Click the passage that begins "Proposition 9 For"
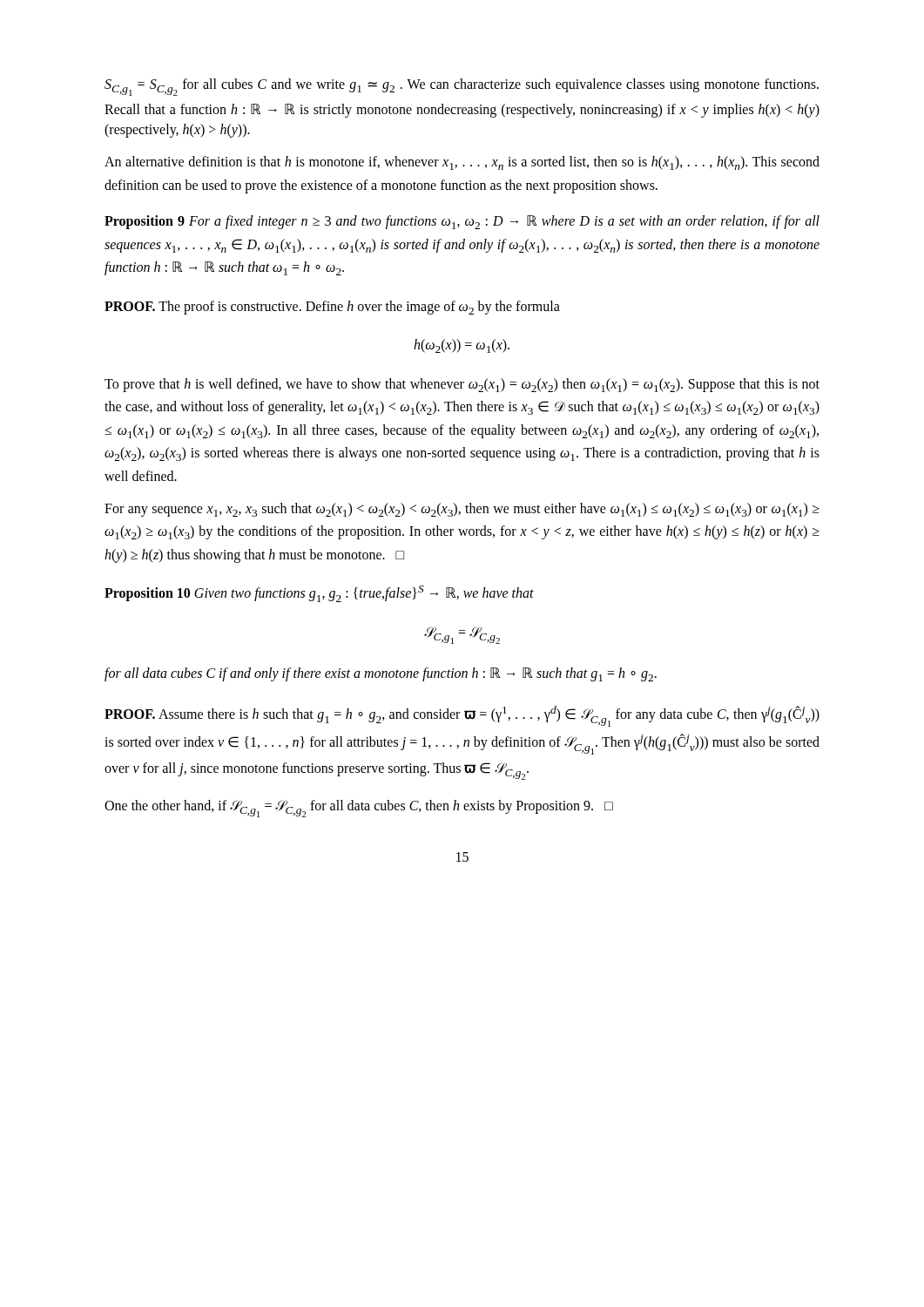Image resolution: width=924 pixels, height=1307 pixels. coord(462,245)
